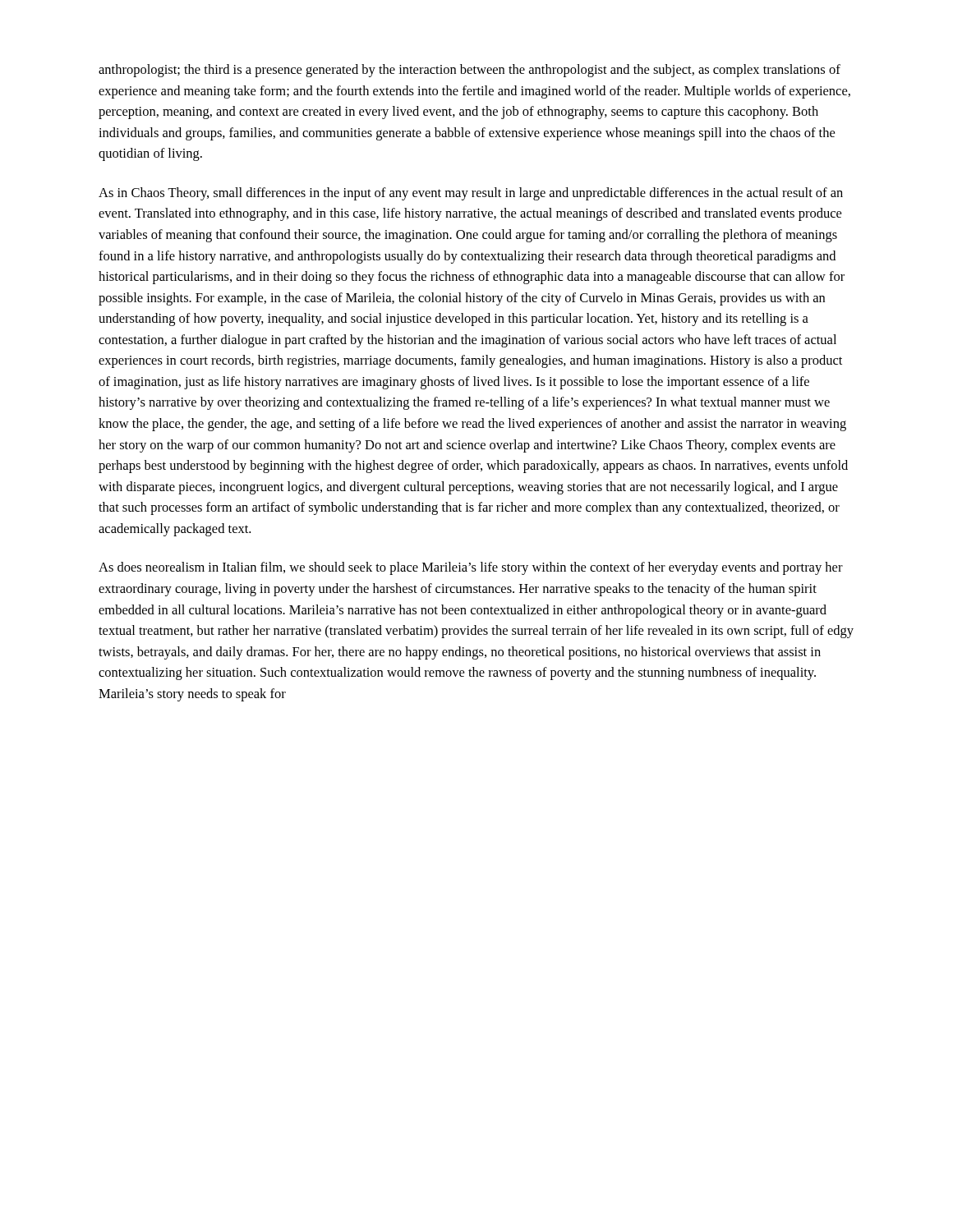Point to the passage starting "As does neorealism in"
Image resolution: width=953 pixels, height=1232 pixels.
476,630
